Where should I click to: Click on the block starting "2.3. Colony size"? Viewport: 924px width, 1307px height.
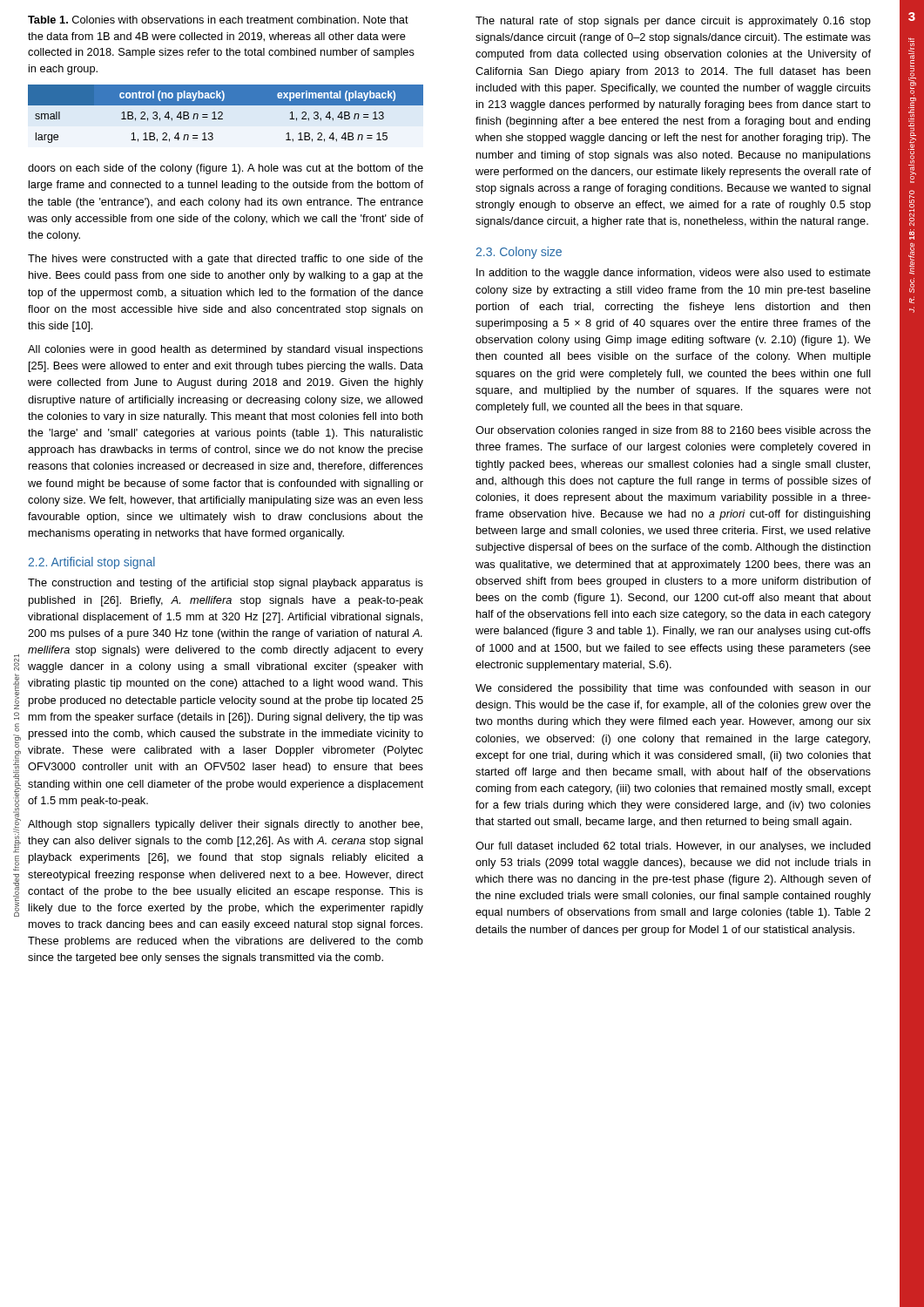(519, 252)
